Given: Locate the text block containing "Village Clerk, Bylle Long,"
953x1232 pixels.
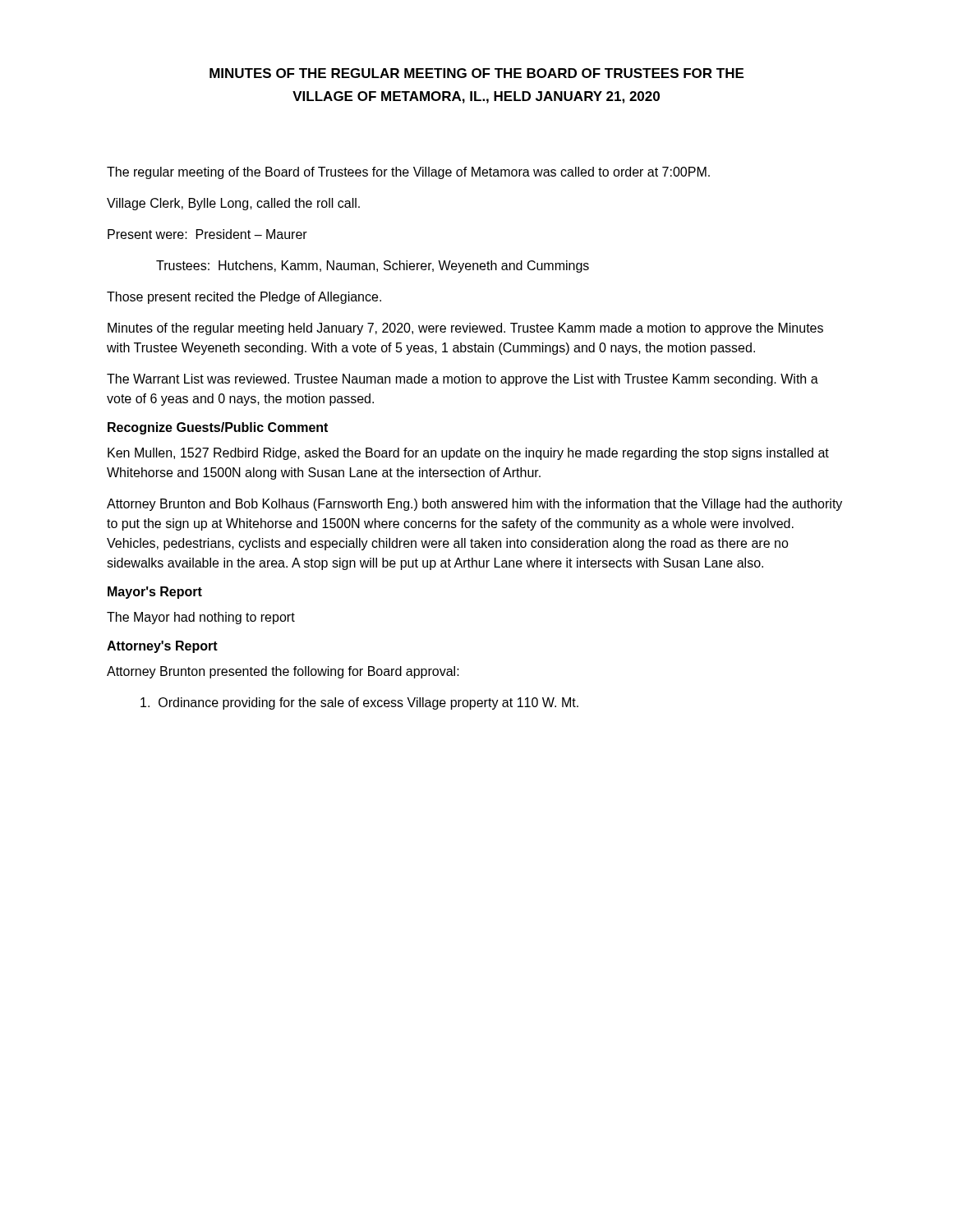Looking at the screenshot, I should pos(234,203).
